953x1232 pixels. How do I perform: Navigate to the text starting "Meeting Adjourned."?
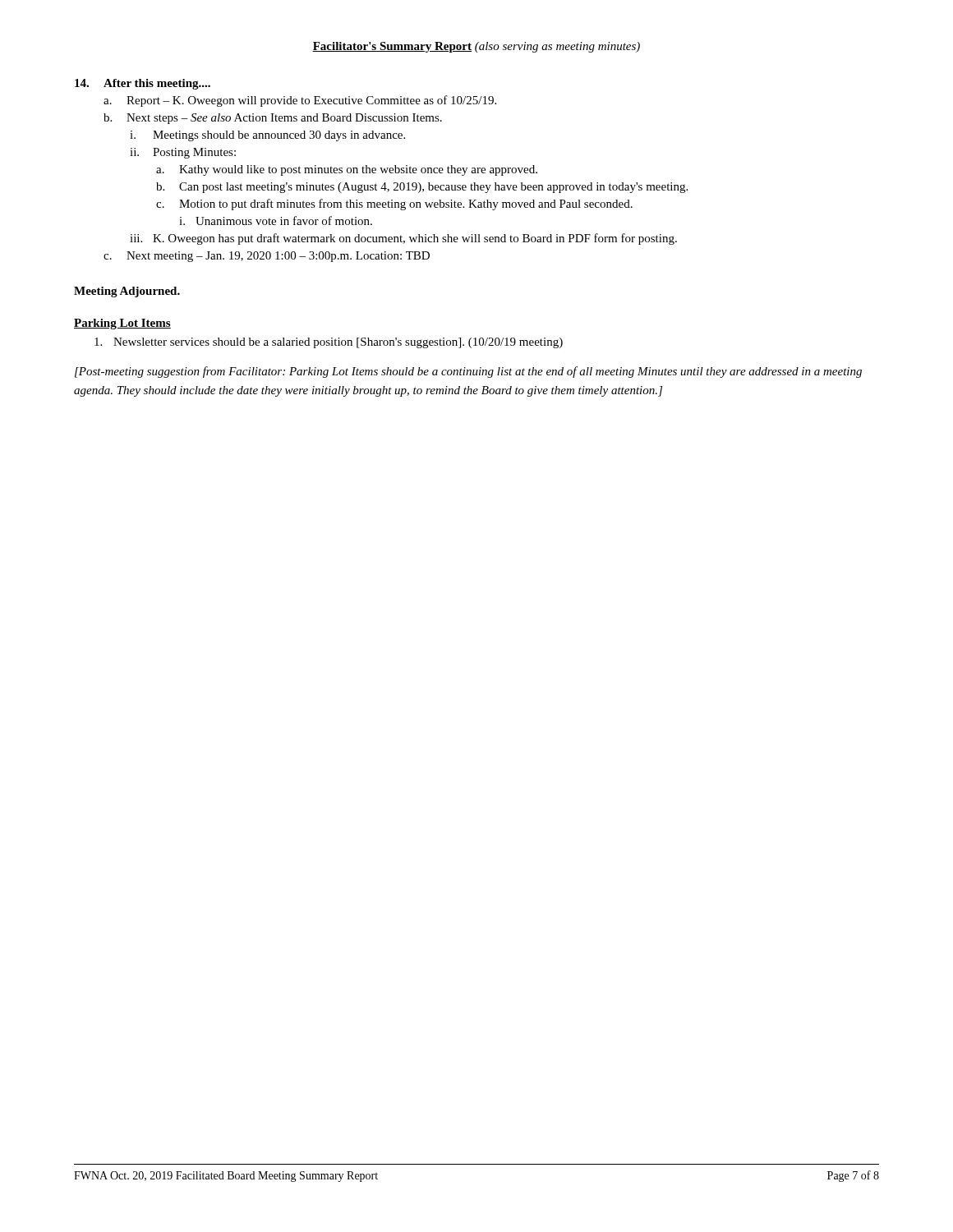[127, 291]
